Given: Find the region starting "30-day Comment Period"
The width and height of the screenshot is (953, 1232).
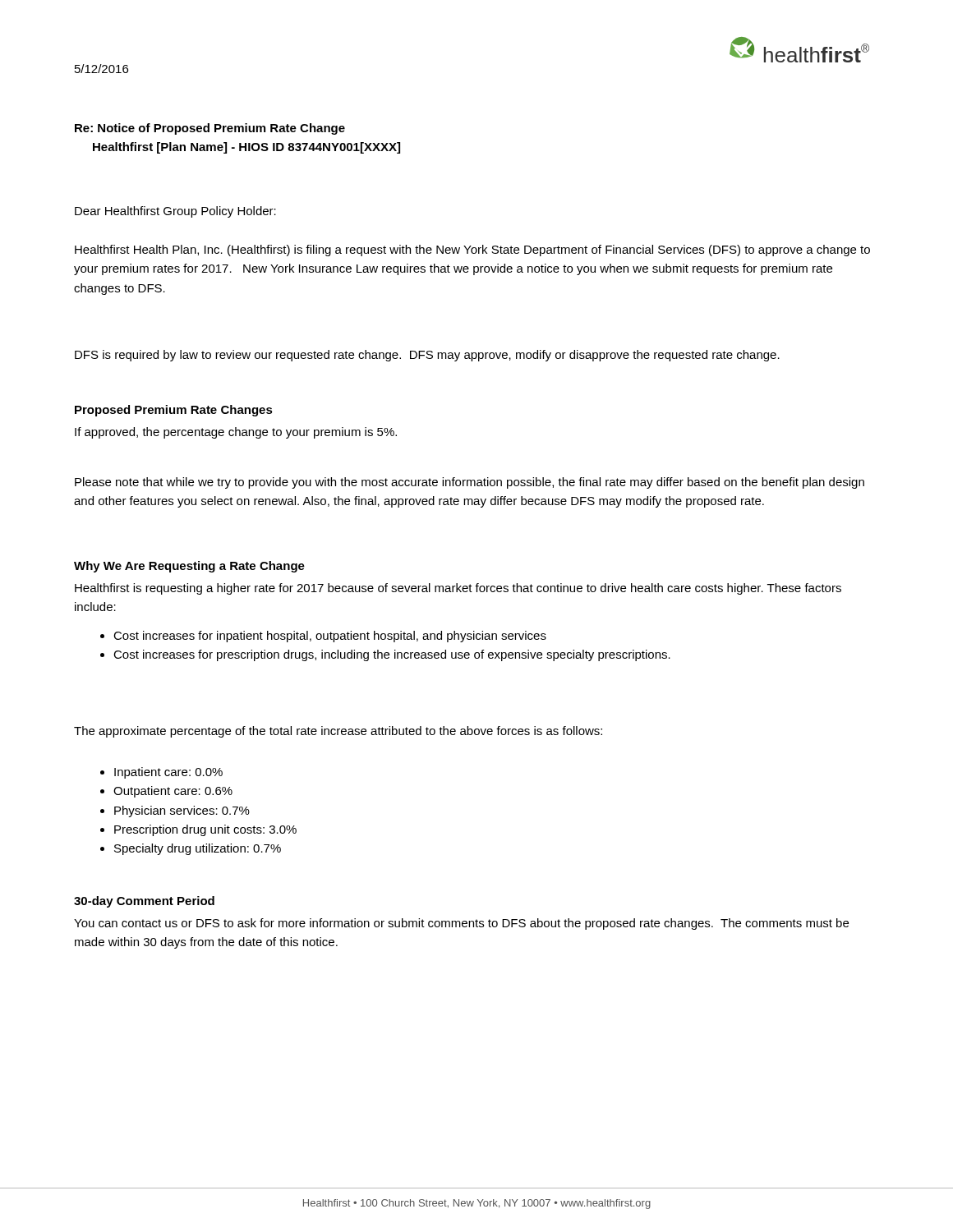Looking at the screenshot, I should click(x=144, y=901).
